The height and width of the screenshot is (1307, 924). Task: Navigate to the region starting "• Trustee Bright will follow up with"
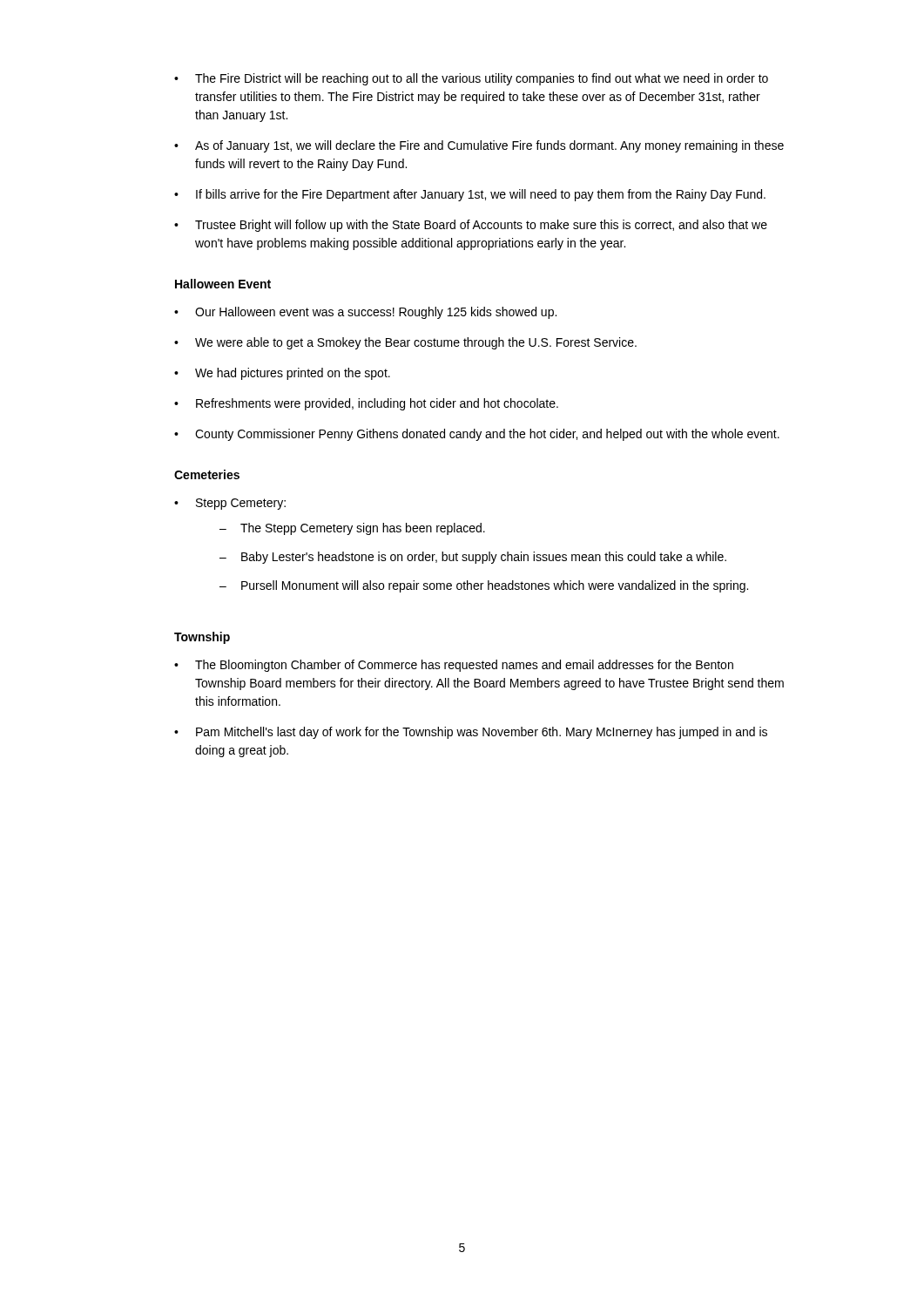click(x=479, y=234)
